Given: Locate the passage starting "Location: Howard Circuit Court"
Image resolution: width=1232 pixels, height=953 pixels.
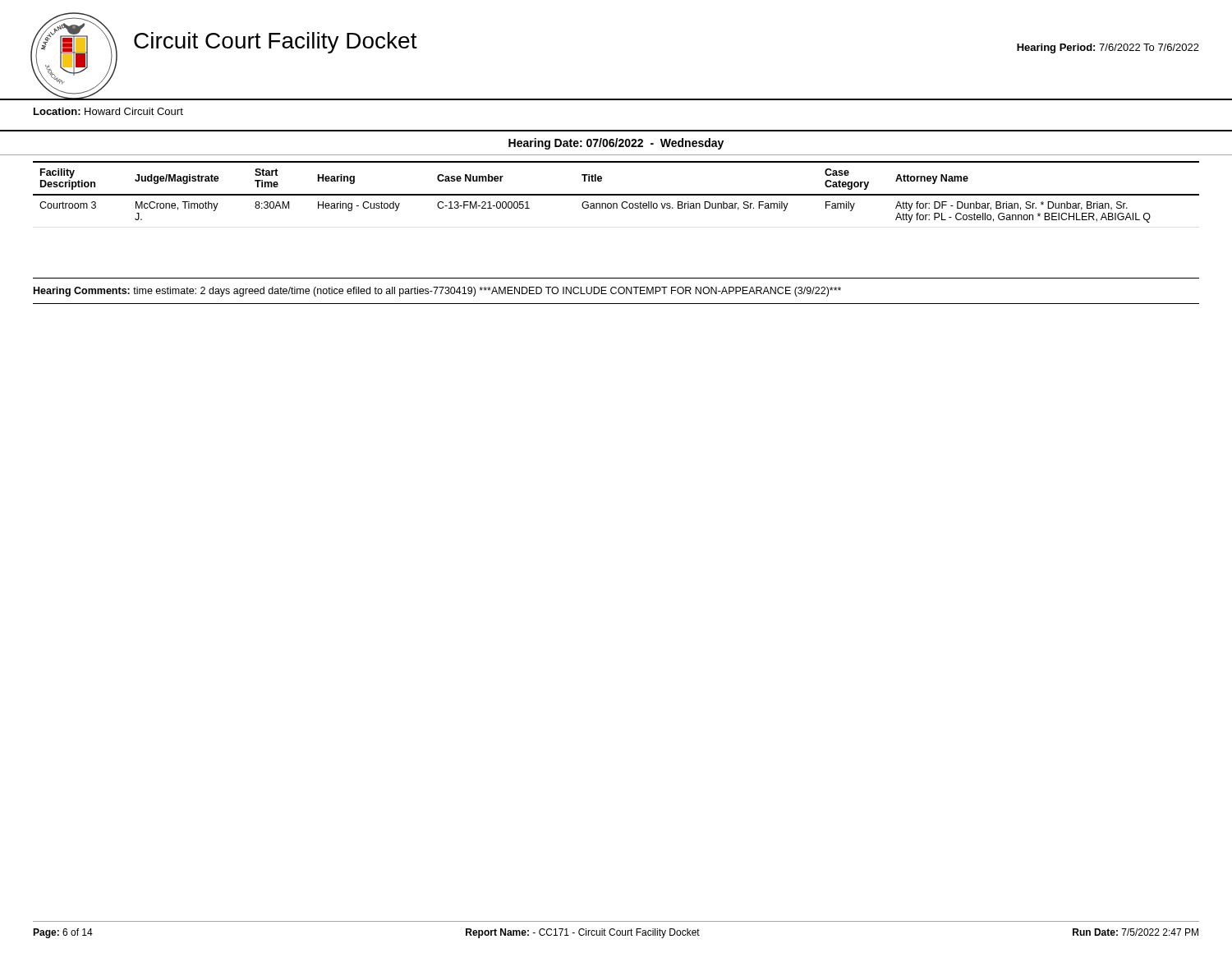Looking at the screenshot, I should click(x=108, y=111).
